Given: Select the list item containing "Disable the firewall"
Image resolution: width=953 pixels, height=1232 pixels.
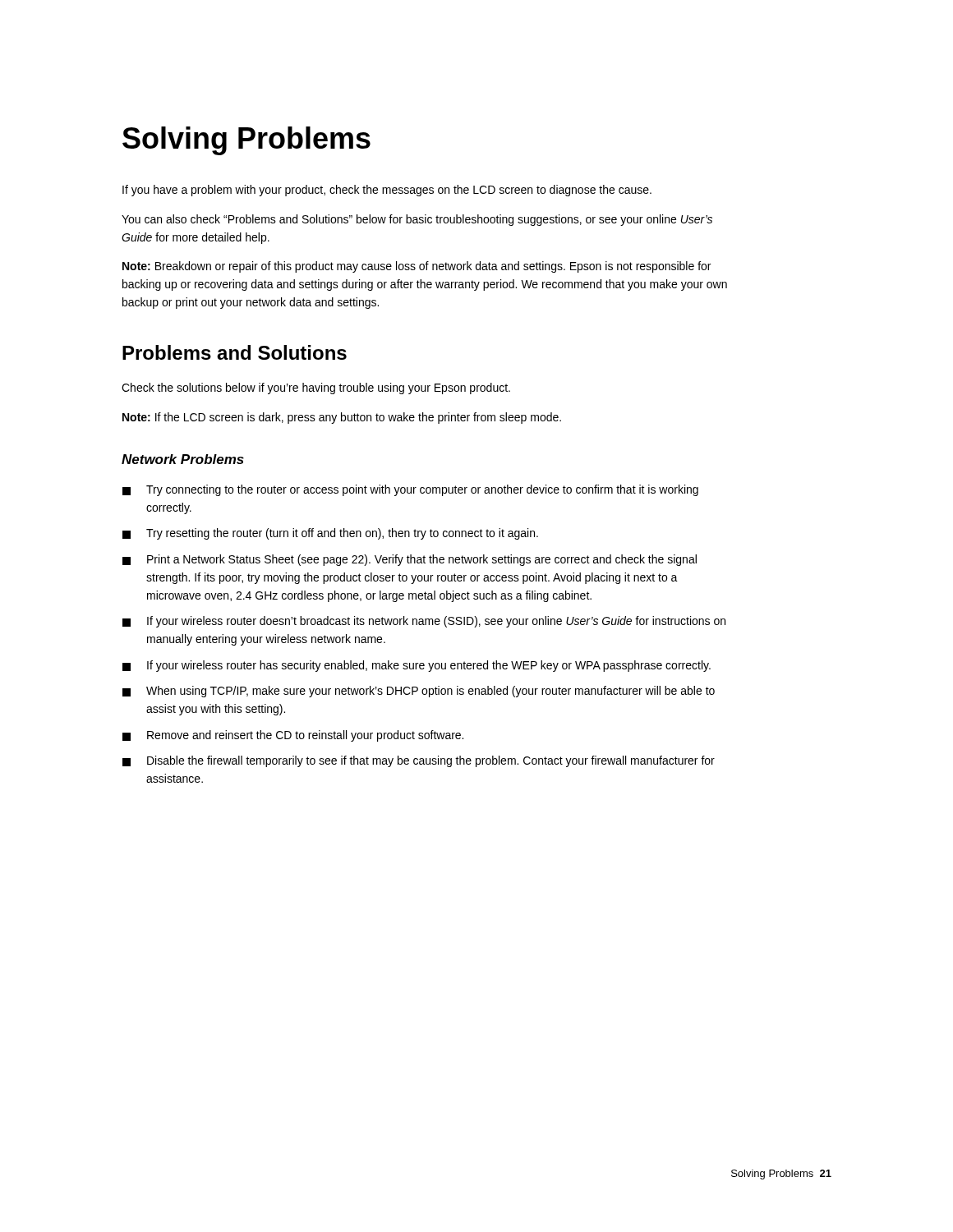Looking at the screenshot, I should 426,770.
